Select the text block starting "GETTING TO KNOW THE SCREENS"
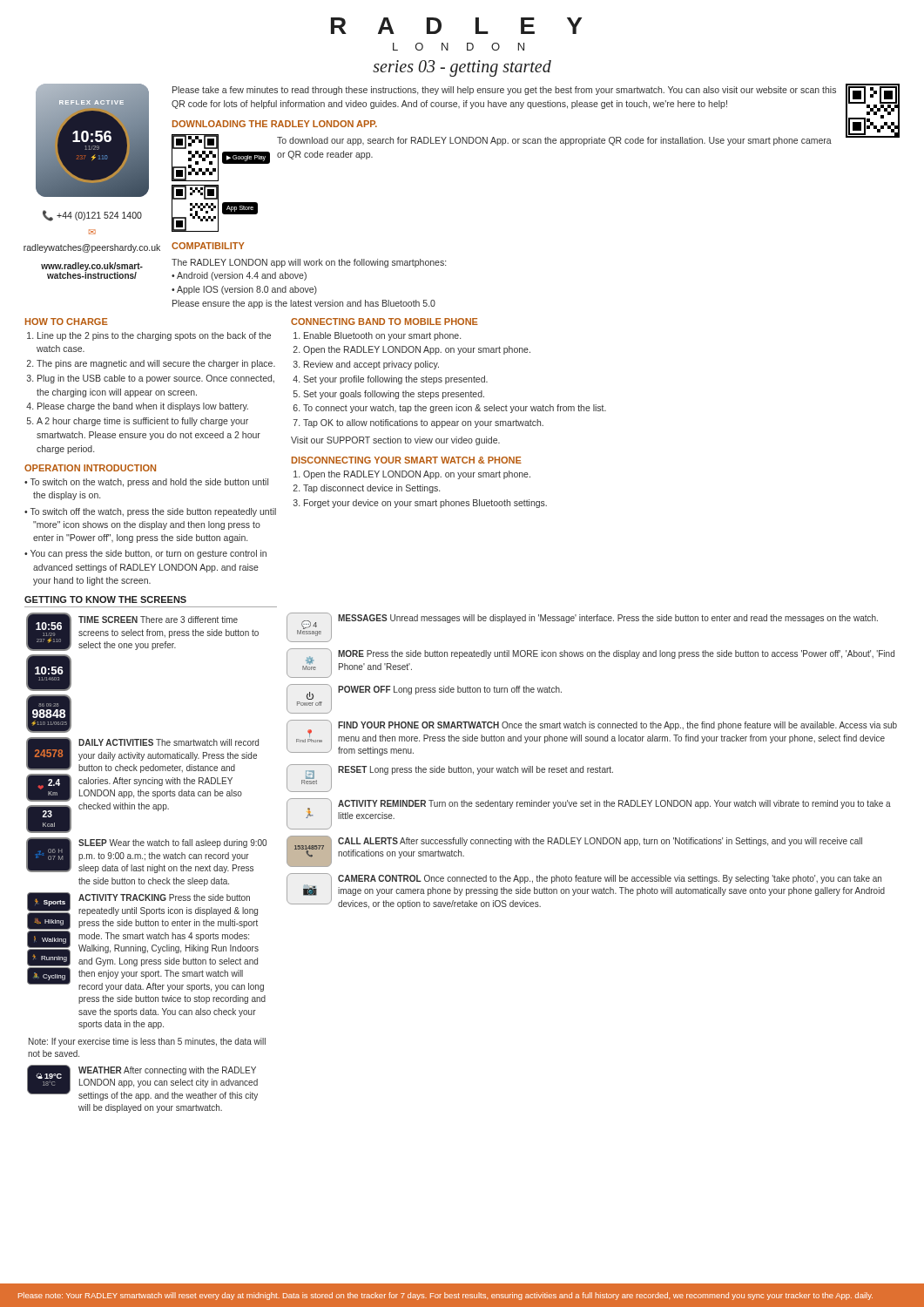This screenshot has width=924, height=1307. tap(105, 600)
